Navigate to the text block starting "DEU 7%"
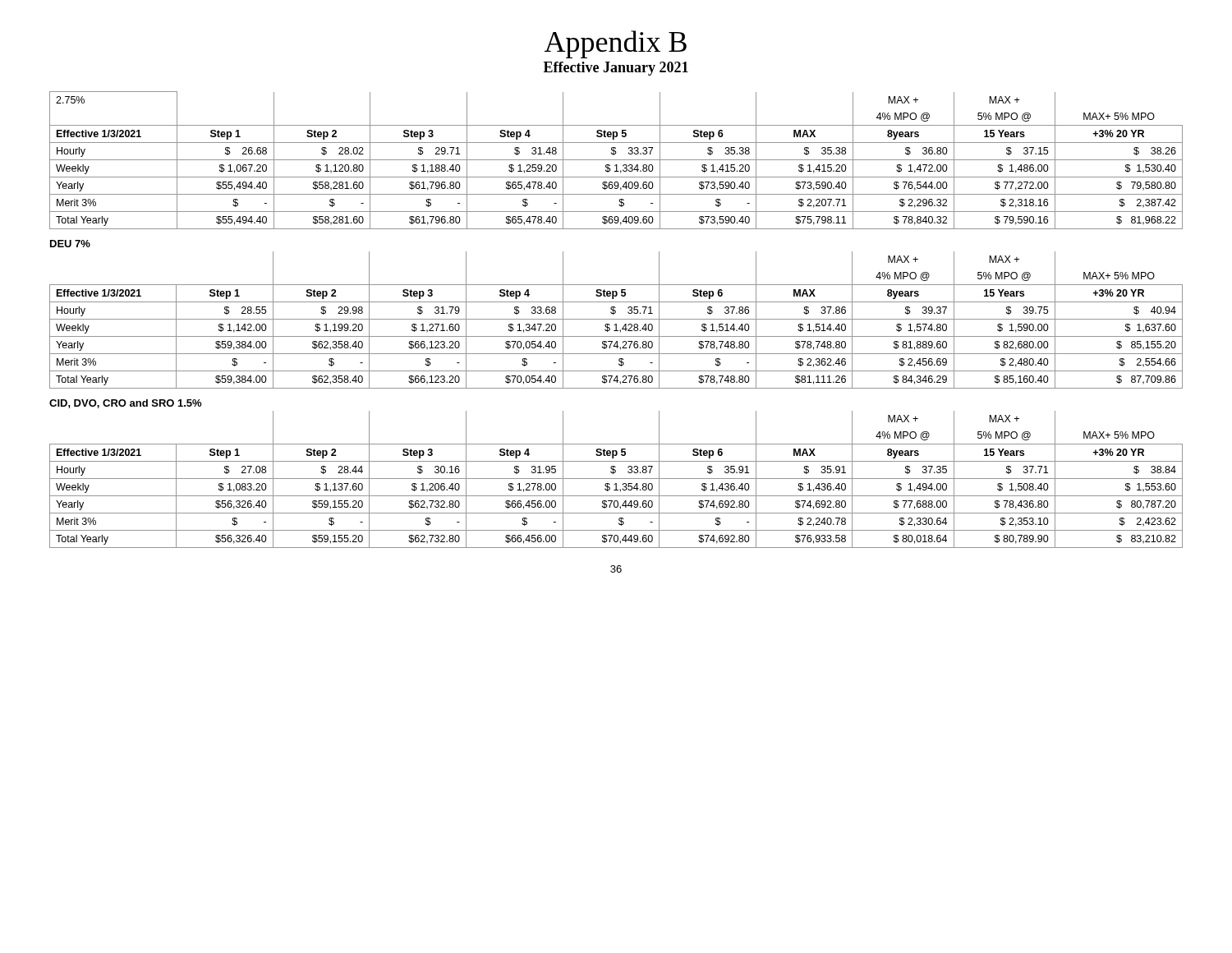The image size is (1232, 953). (70, 244)
